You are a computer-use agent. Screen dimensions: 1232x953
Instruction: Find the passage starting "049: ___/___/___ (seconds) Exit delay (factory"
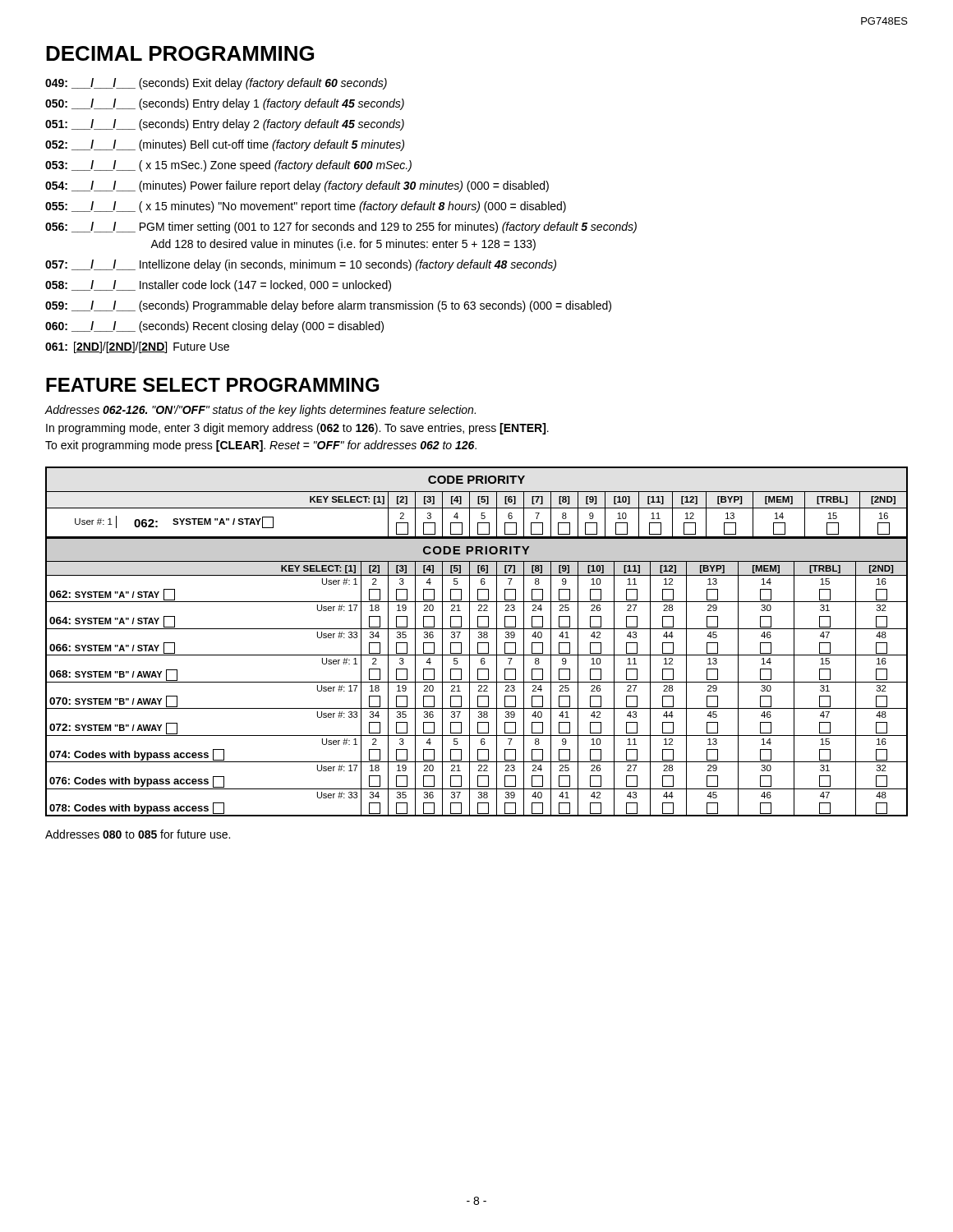point(216,84)
